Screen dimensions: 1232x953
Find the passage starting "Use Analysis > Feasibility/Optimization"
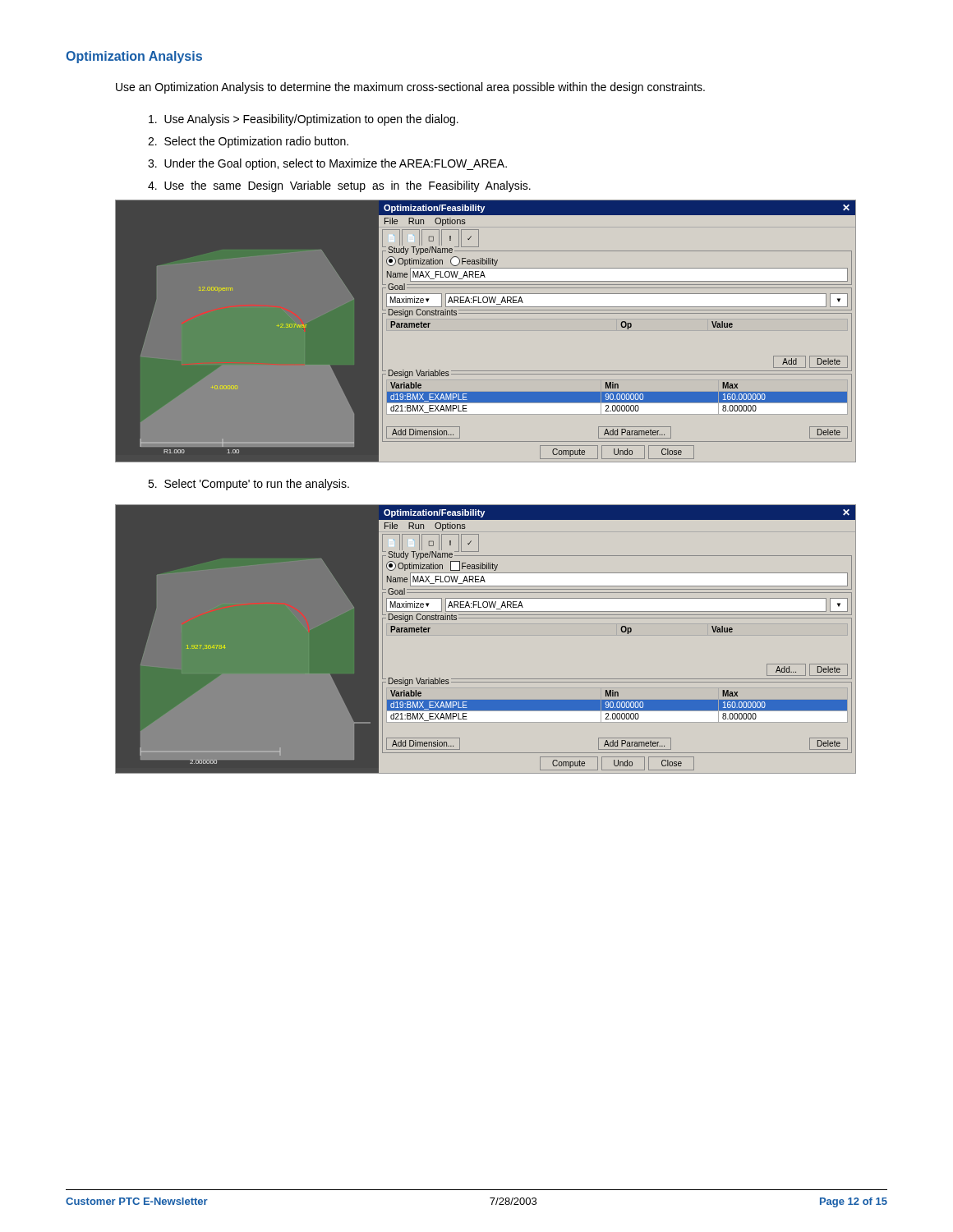coord(303,119)
